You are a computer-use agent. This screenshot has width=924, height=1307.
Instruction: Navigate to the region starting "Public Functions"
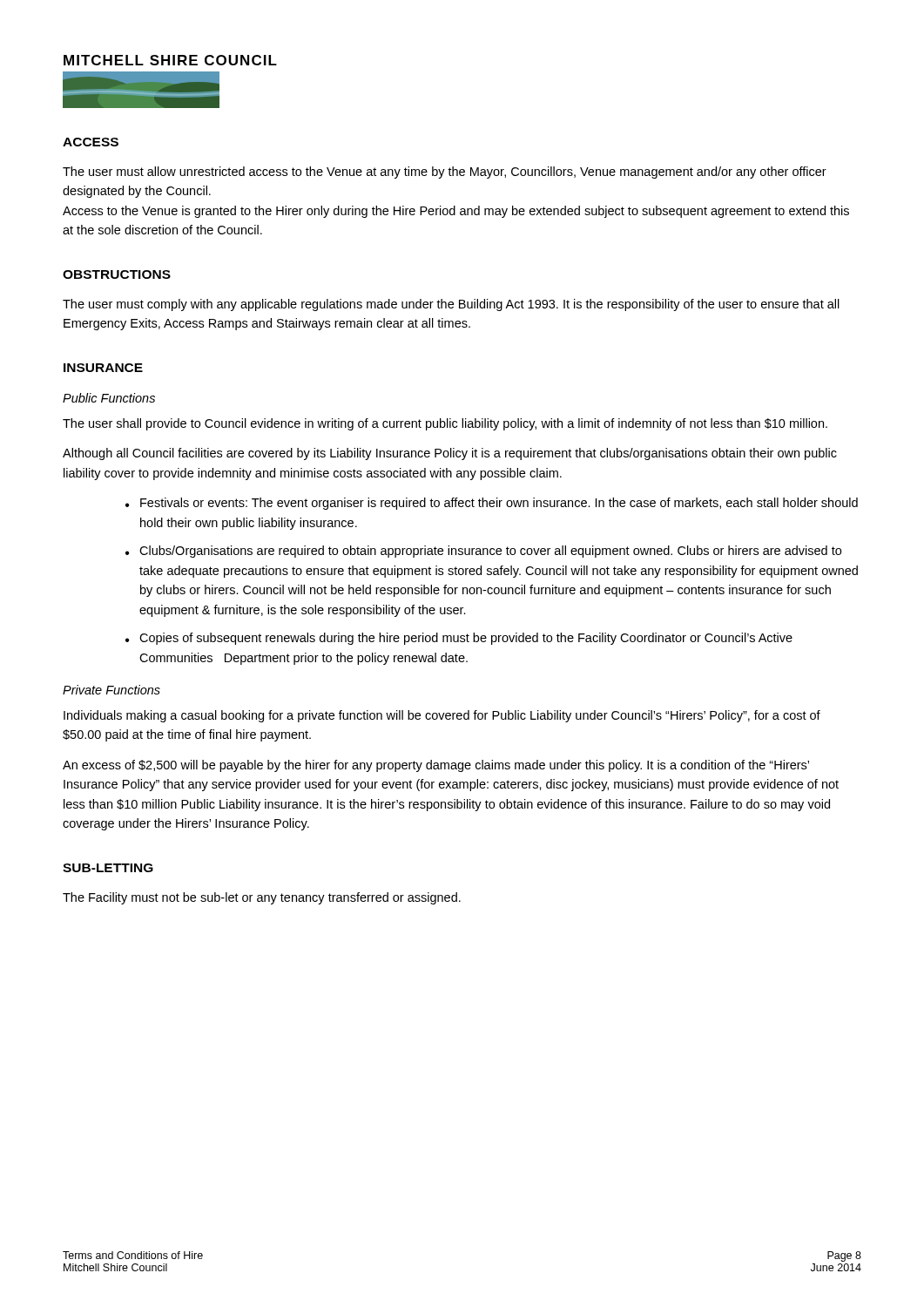pos(109,398)
